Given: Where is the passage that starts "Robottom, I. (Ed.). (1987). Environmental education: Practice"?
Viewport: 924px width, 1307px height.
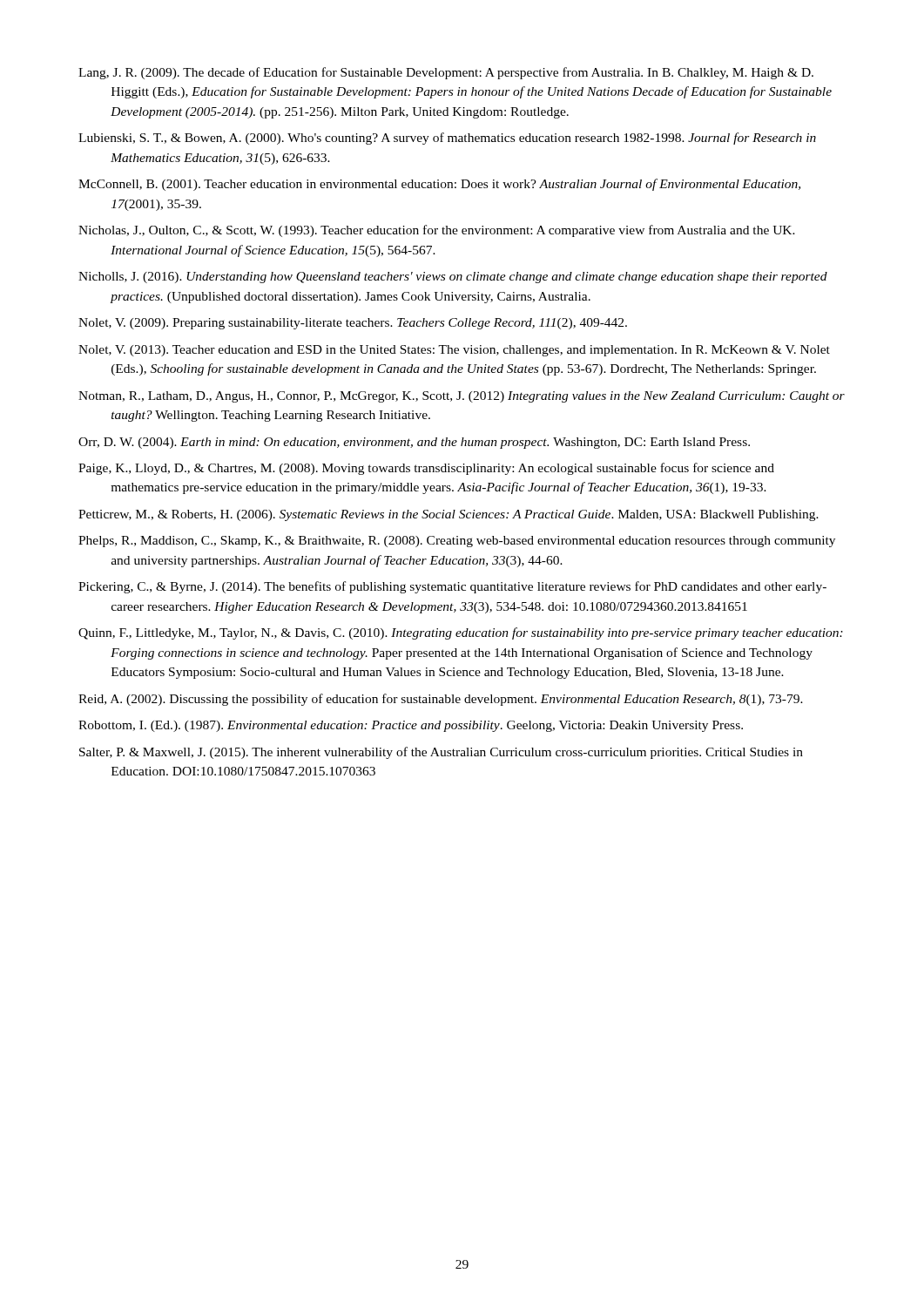Looking at the screenshot, I should click(x=411, y=725).
